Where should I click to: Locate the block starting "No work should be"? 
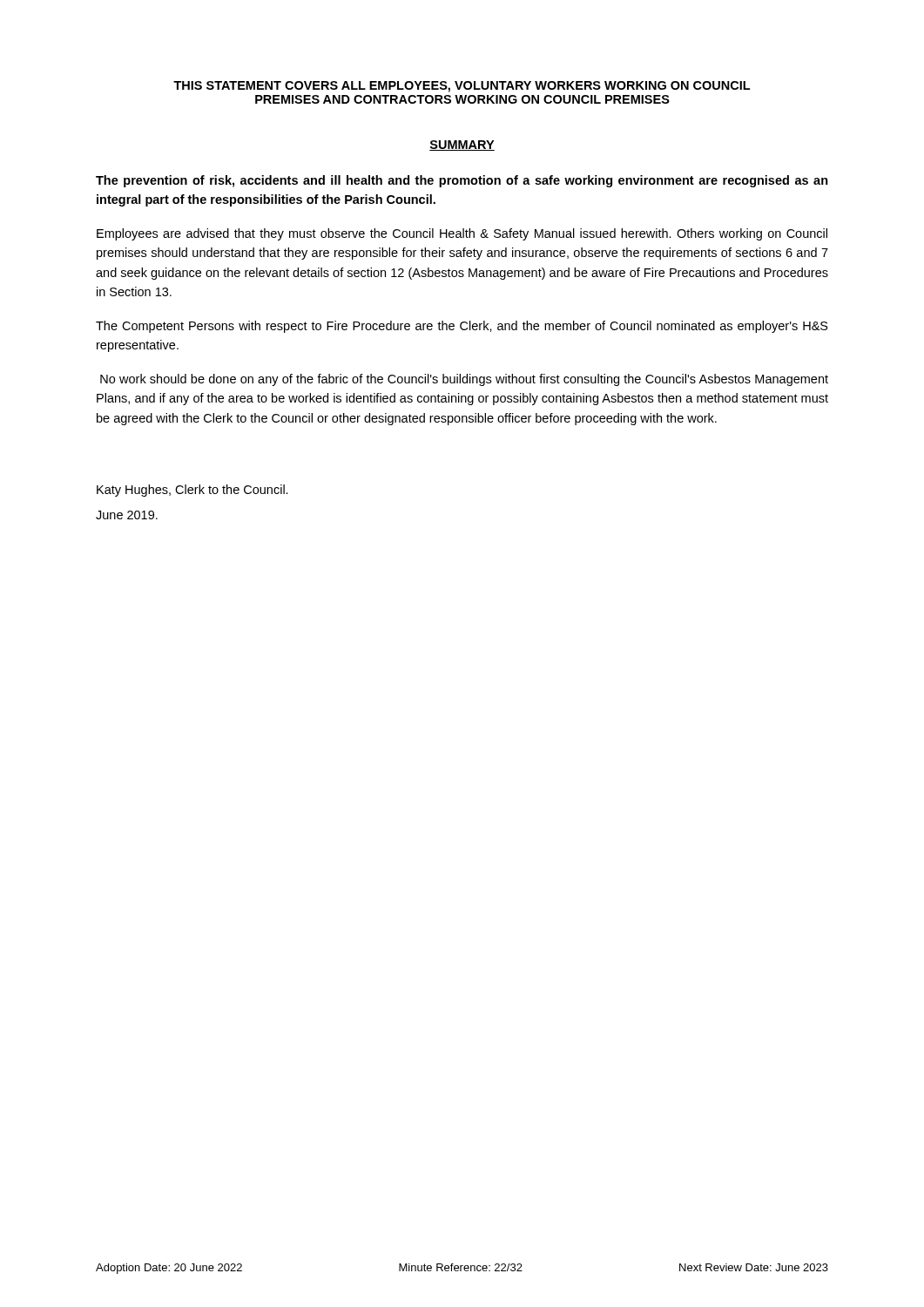point(462,398)
